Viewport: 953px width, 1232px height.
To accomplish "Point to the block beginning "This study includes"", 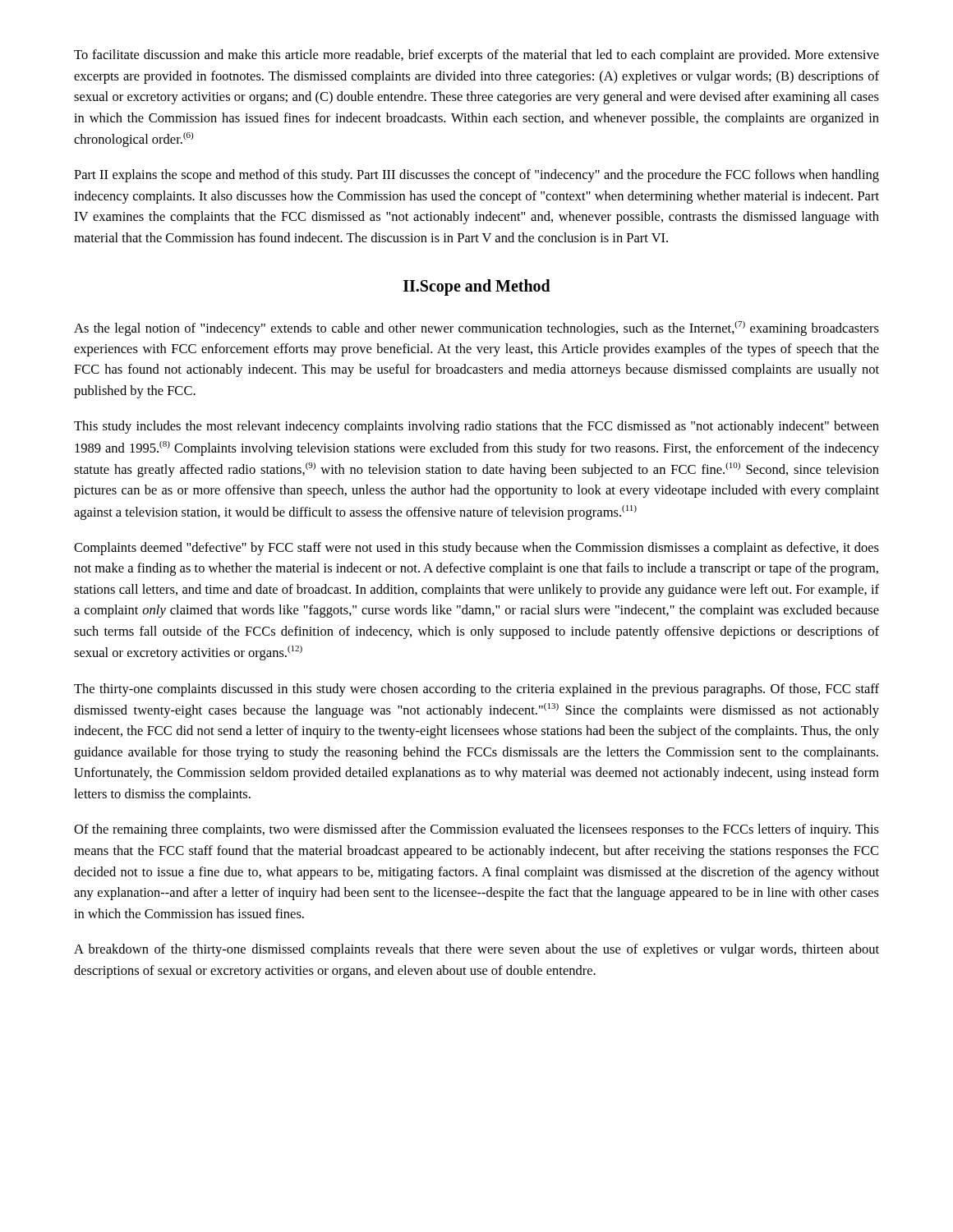I will [476, 469].
